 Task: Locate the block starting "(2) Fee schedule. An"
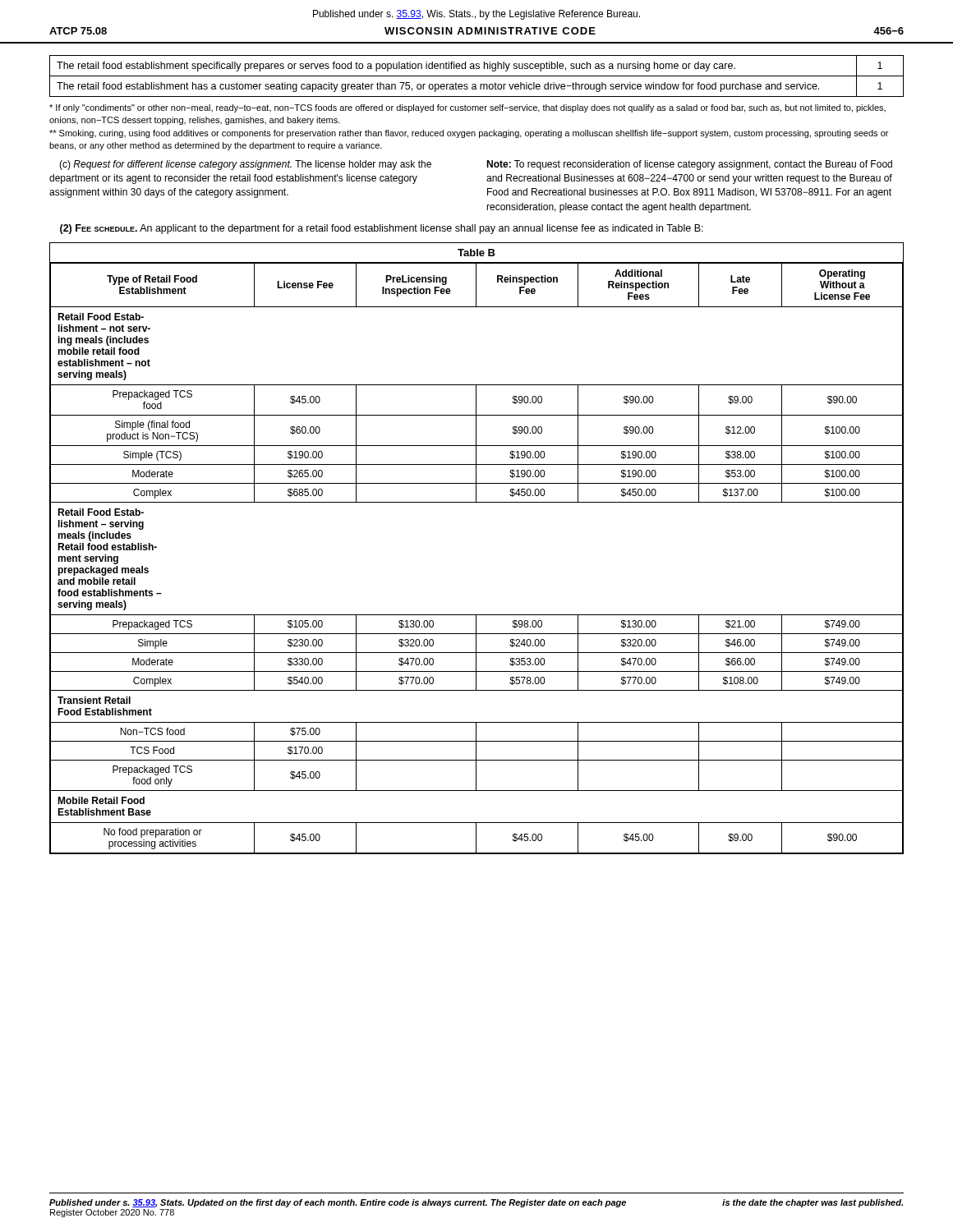376,228
